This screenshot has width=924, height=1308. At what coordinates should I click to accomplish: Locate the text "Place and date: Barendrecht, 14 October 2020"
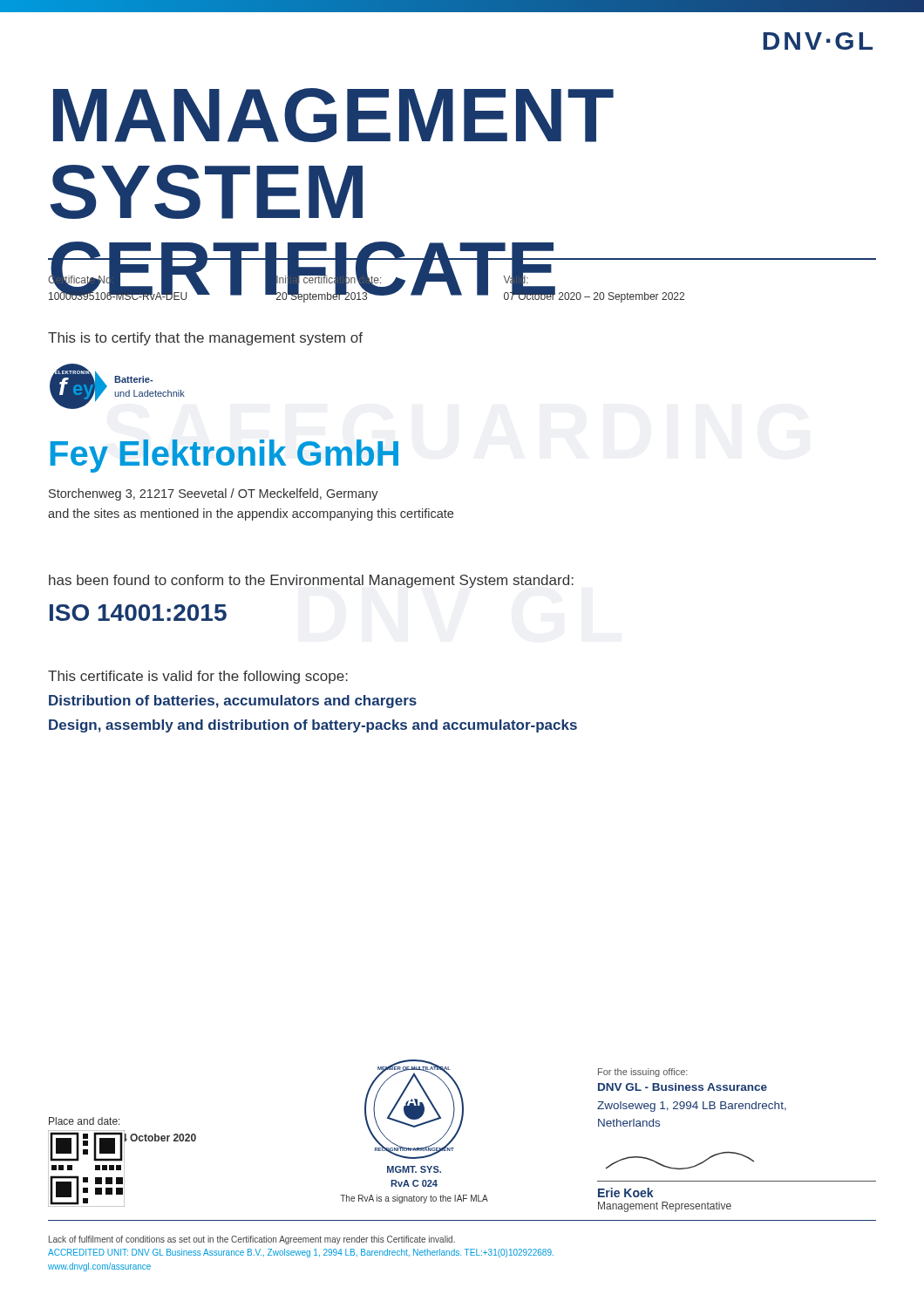[122, 1129]
